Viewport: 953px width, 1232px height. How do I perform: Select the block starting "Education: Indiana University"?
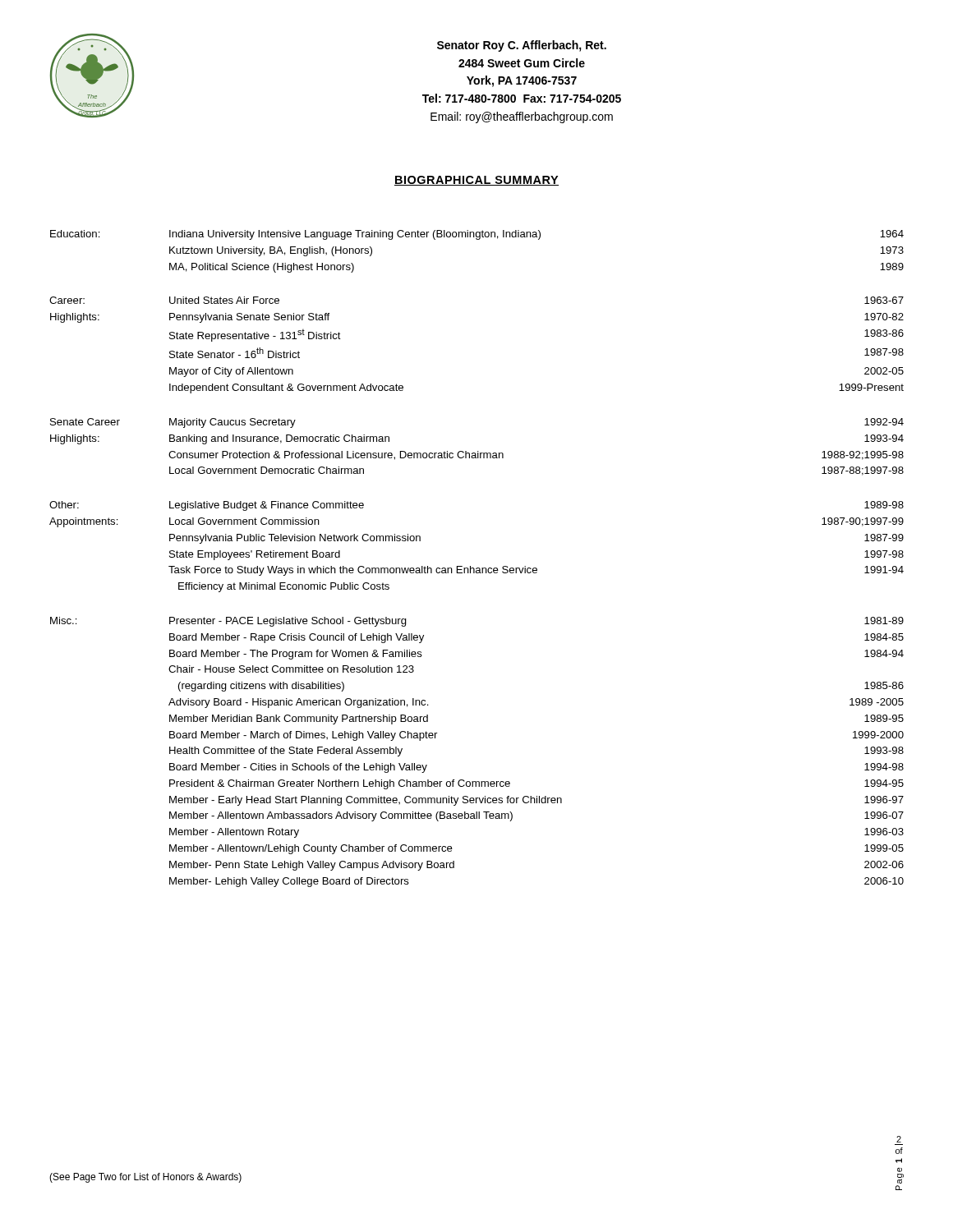point(476,250)
